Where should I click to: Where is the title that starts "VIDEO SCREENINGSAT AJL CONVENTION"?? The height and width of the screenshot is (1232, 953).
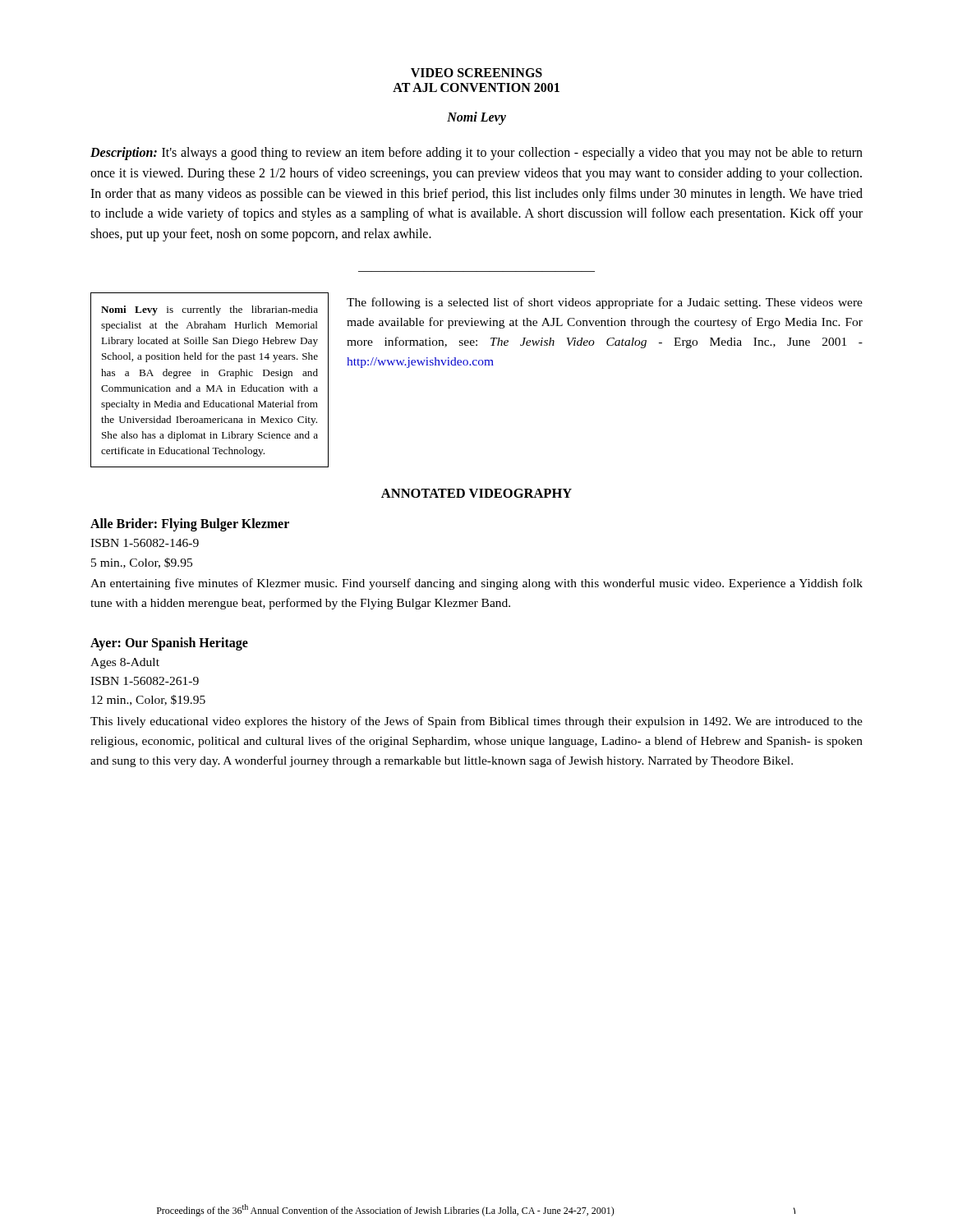476,80
